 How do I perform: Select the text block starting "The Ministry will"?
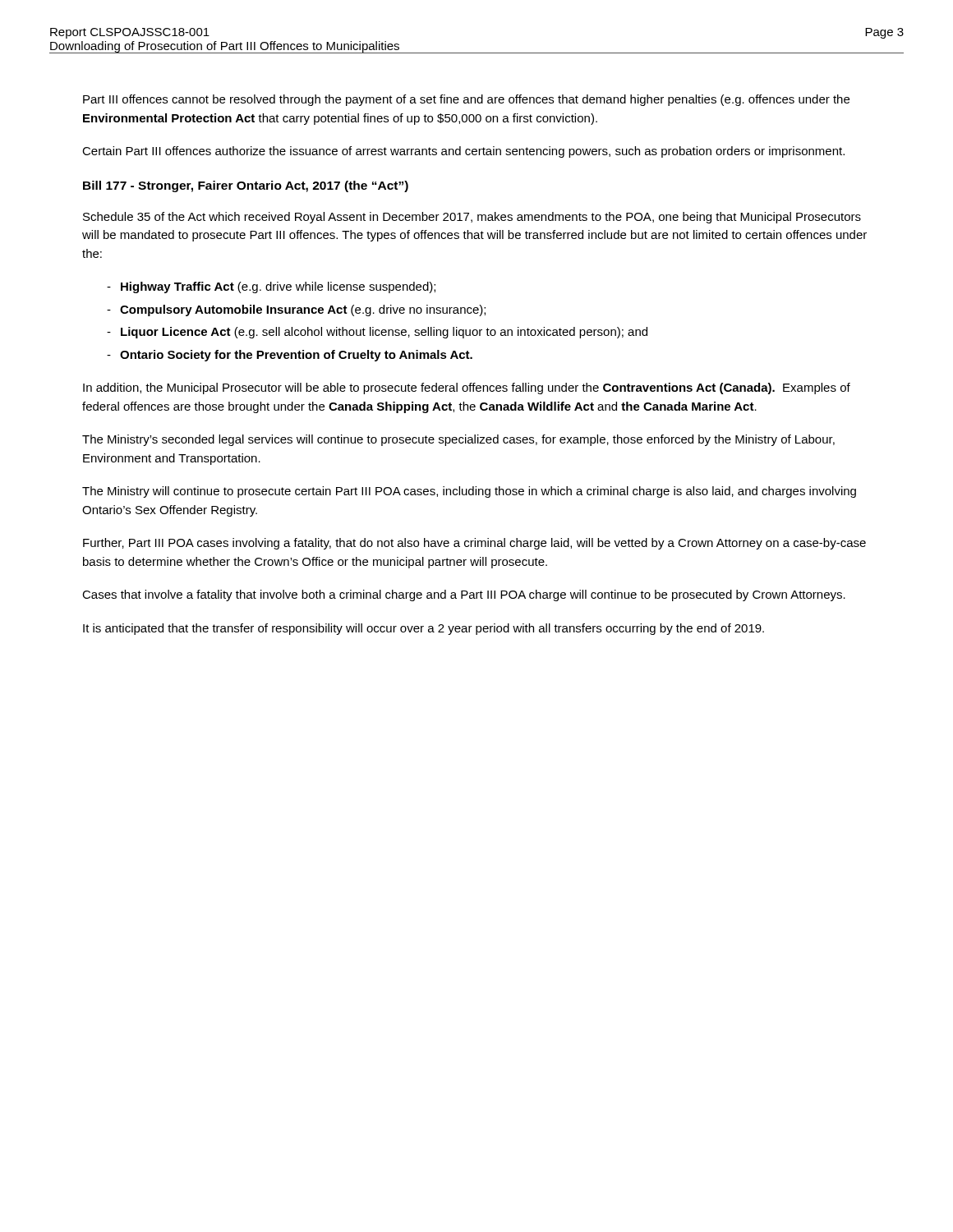pyautogui.click(x=469, y=500)
